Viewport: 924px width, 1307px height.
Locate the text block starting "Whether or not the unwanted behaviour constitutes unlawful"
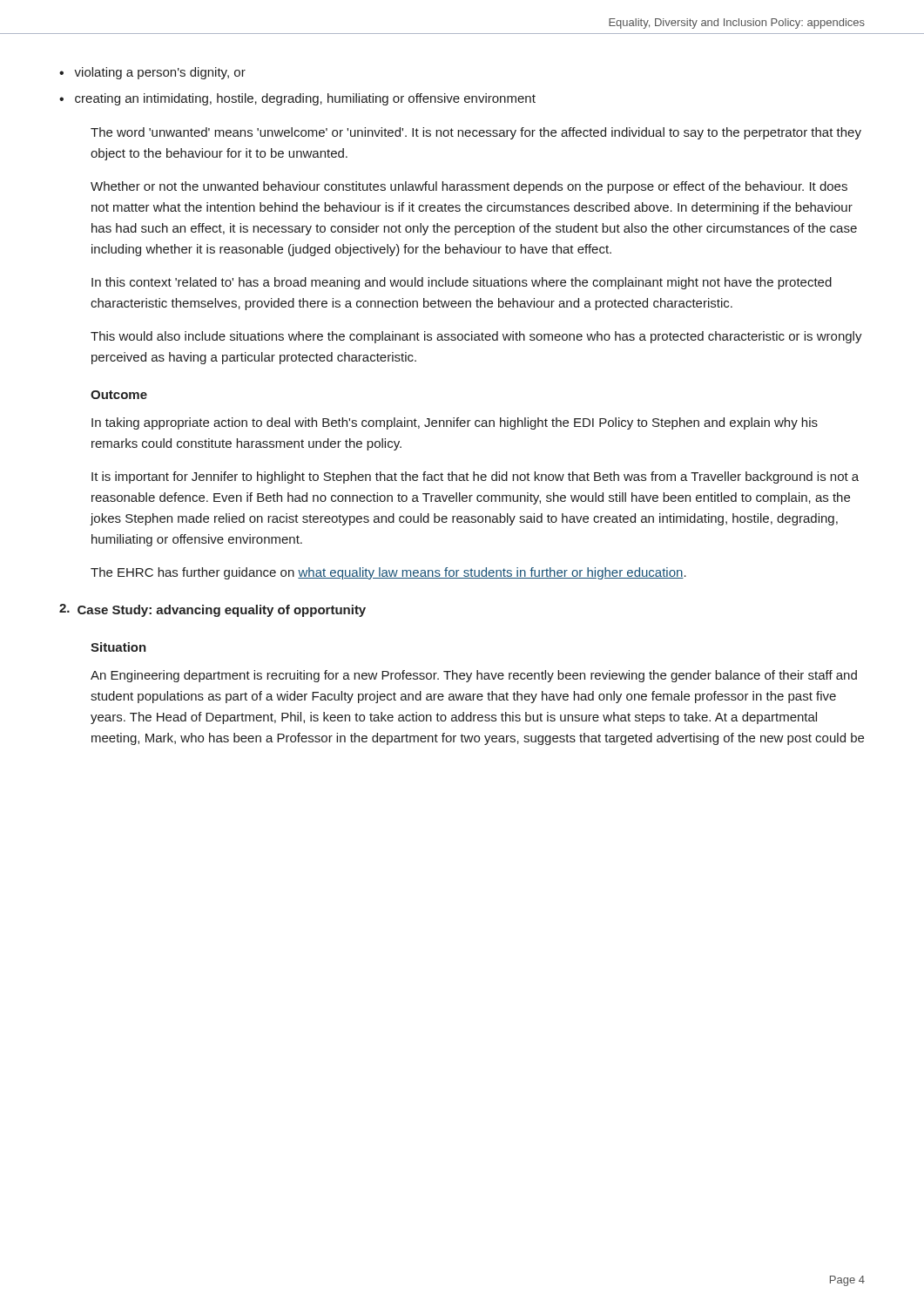pyautogui.click(x=474, y=217)
